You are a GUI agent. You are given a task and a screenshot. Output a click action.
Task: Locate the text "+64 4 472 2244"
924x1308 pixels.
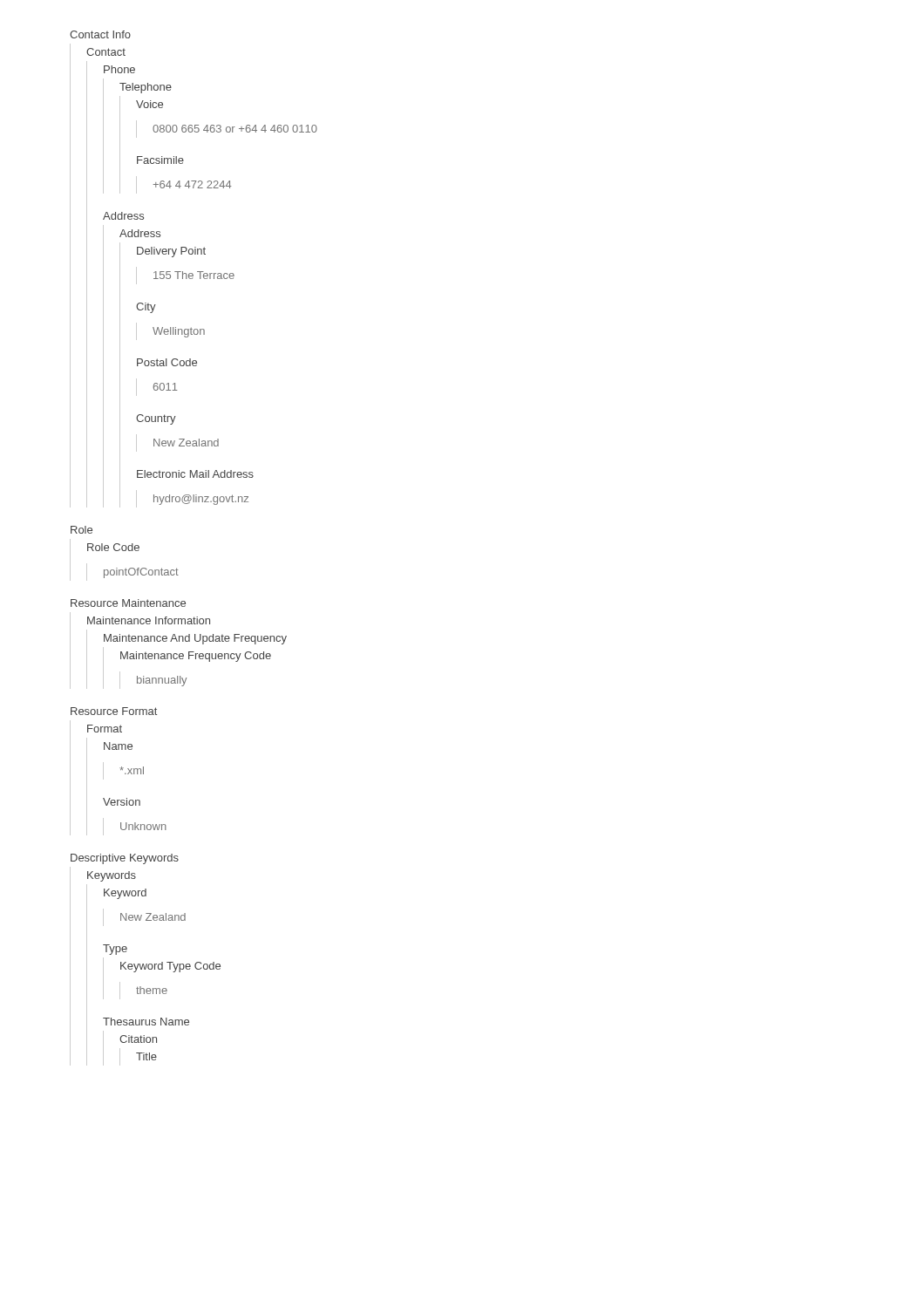click(192, 185)
